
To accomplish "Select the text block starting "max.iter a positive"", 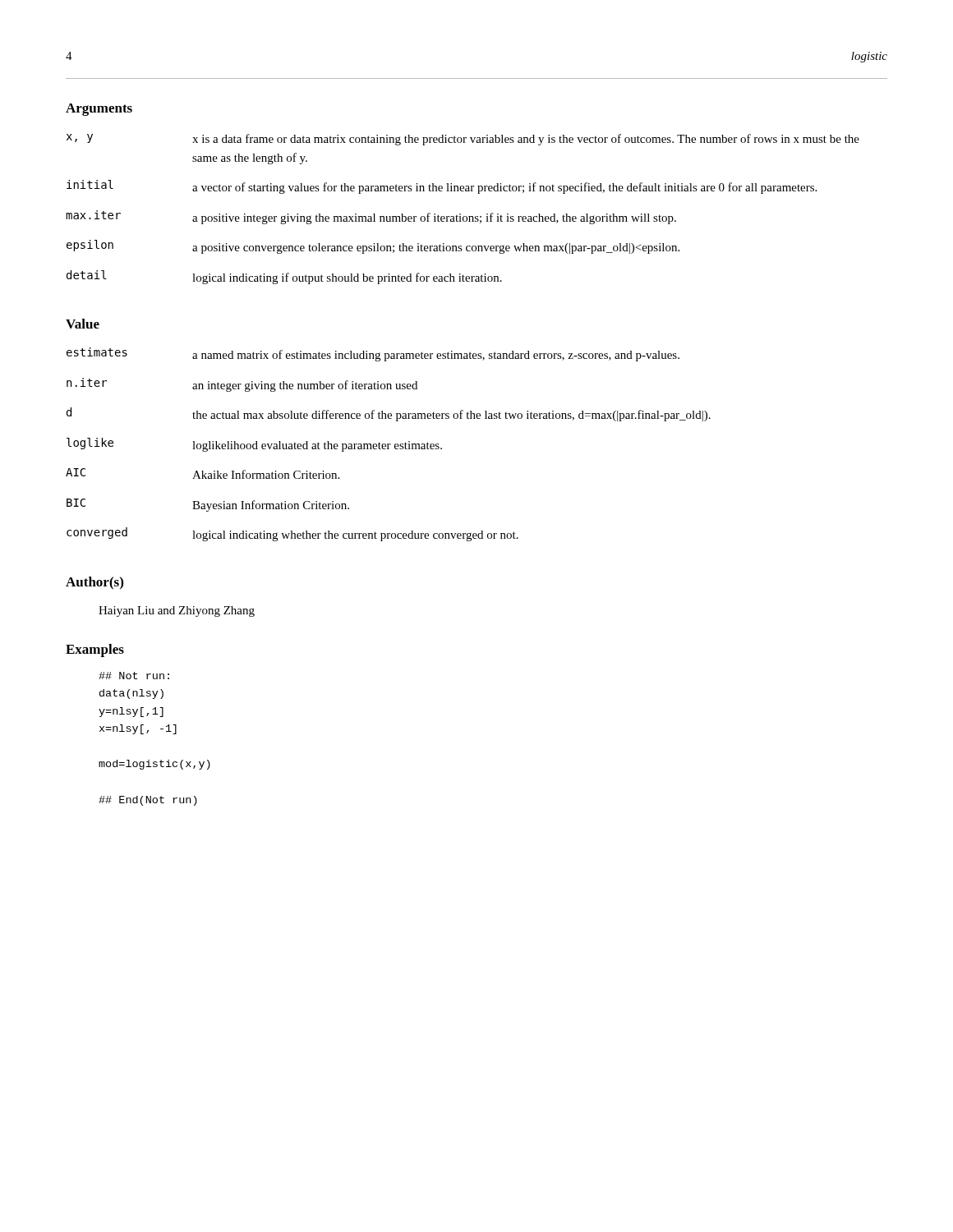I will pyautogui.click(x=476, y=220).
